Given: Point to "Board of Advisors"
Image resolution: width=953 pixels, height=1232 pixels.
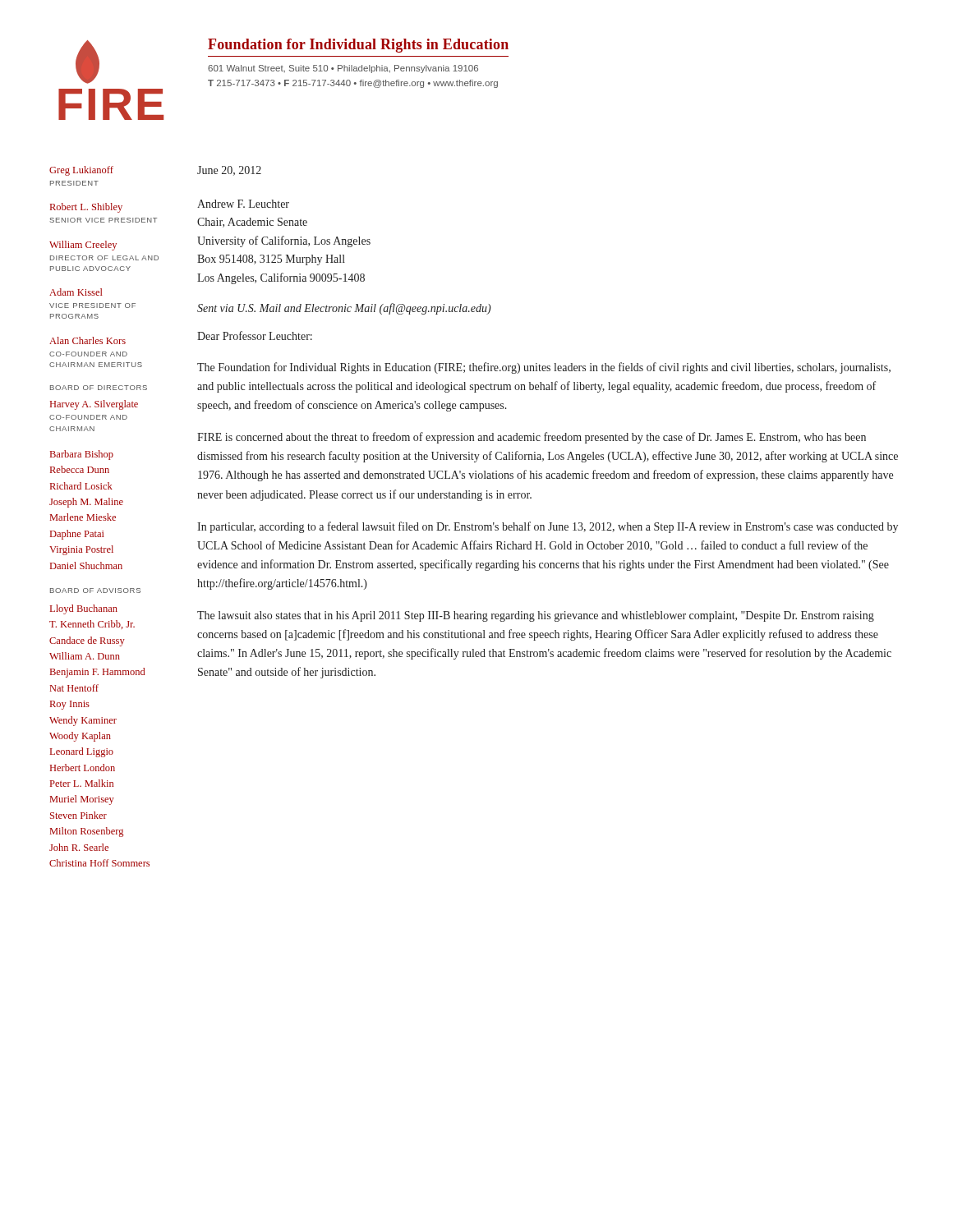Looking at the screenshot, I should pyautogui.click(x=95, y=590).
